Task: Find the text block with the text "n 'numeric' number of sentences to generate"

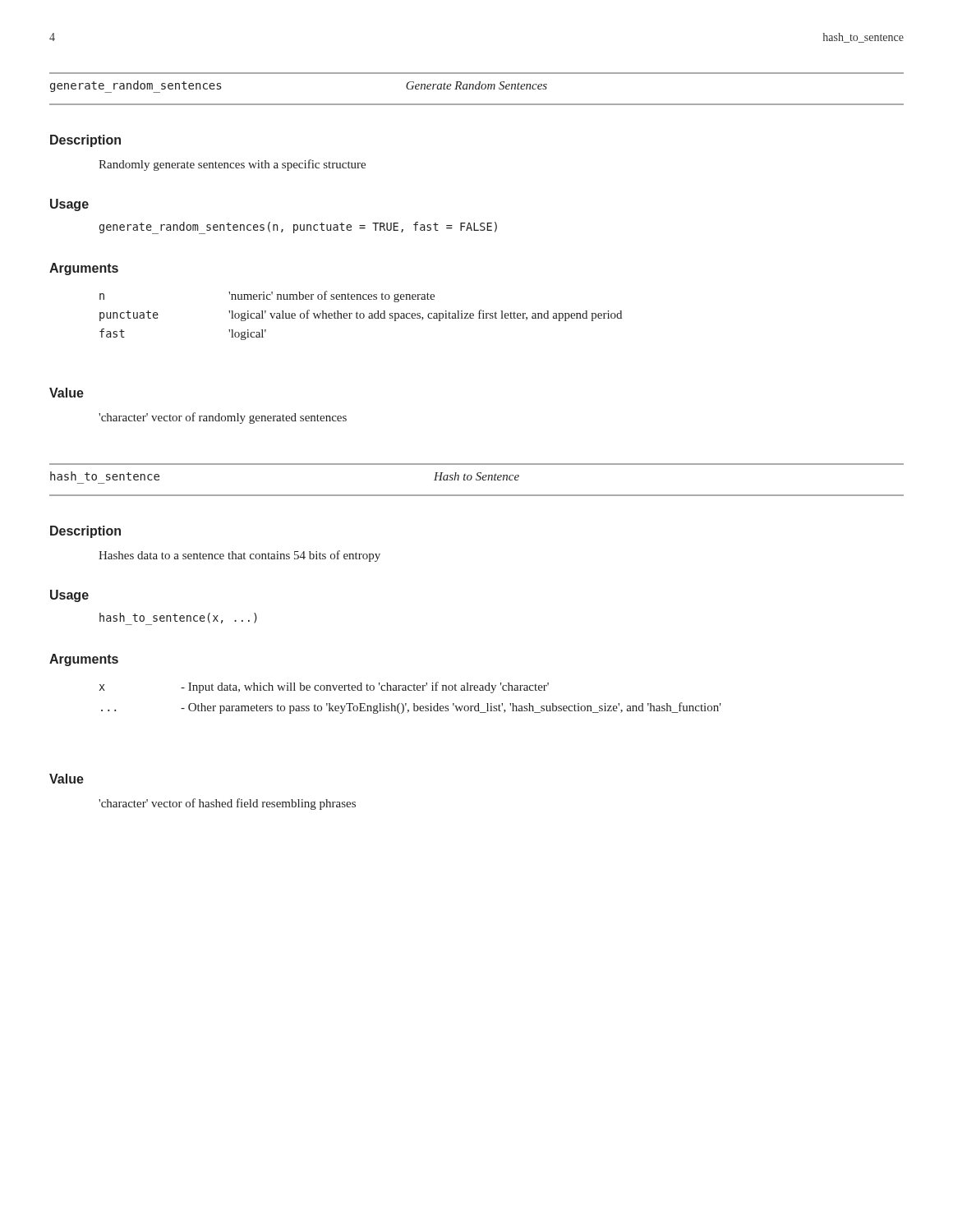Action: point(501,315)
